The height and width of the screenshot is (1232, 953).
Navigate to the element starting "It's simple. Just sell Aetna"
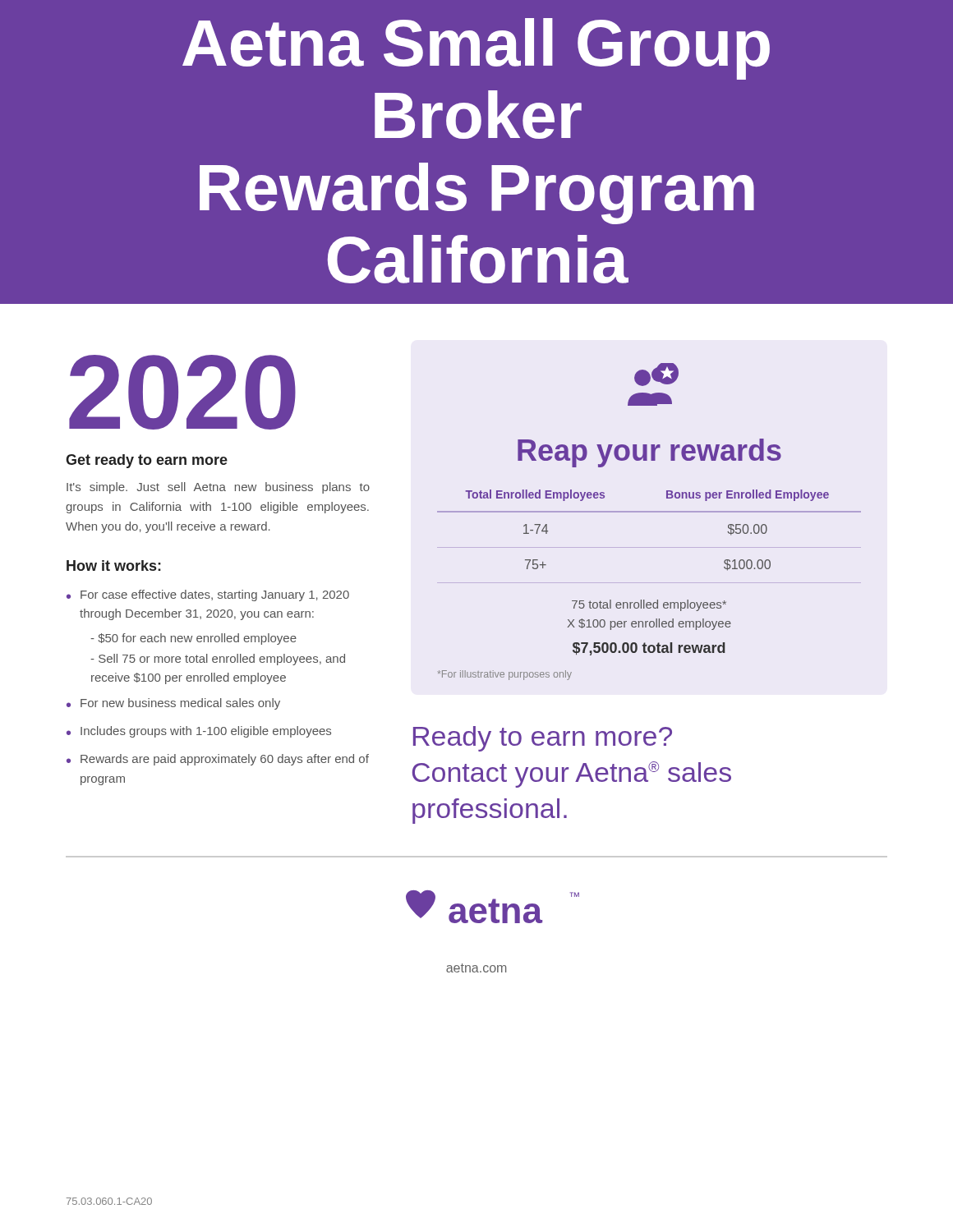[218, 506]
